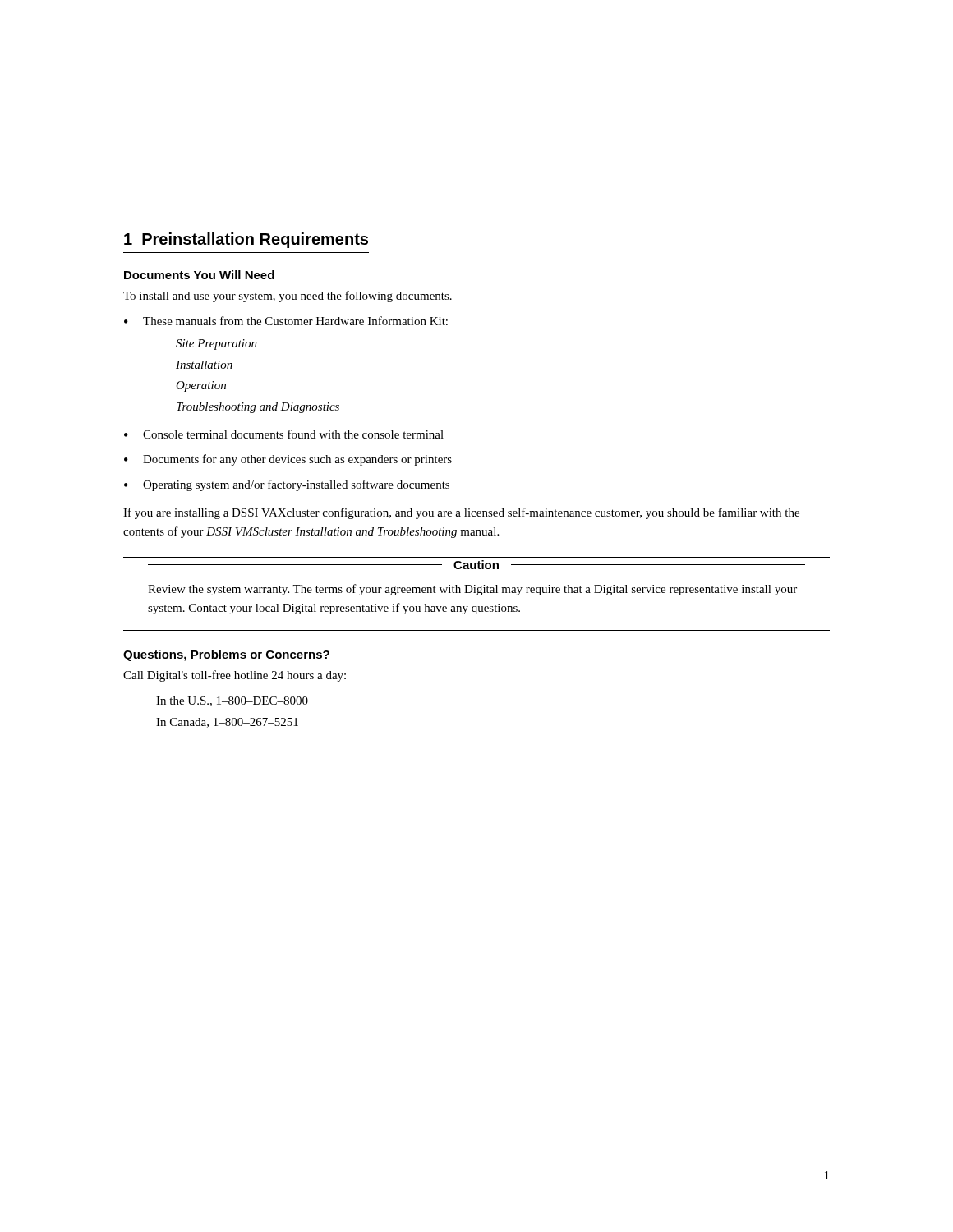Navigate to the block starting "In the U.S., 1–800–DEC–8000"
The width and height of the screenshot is (953, 1232).
pos(232,701)
